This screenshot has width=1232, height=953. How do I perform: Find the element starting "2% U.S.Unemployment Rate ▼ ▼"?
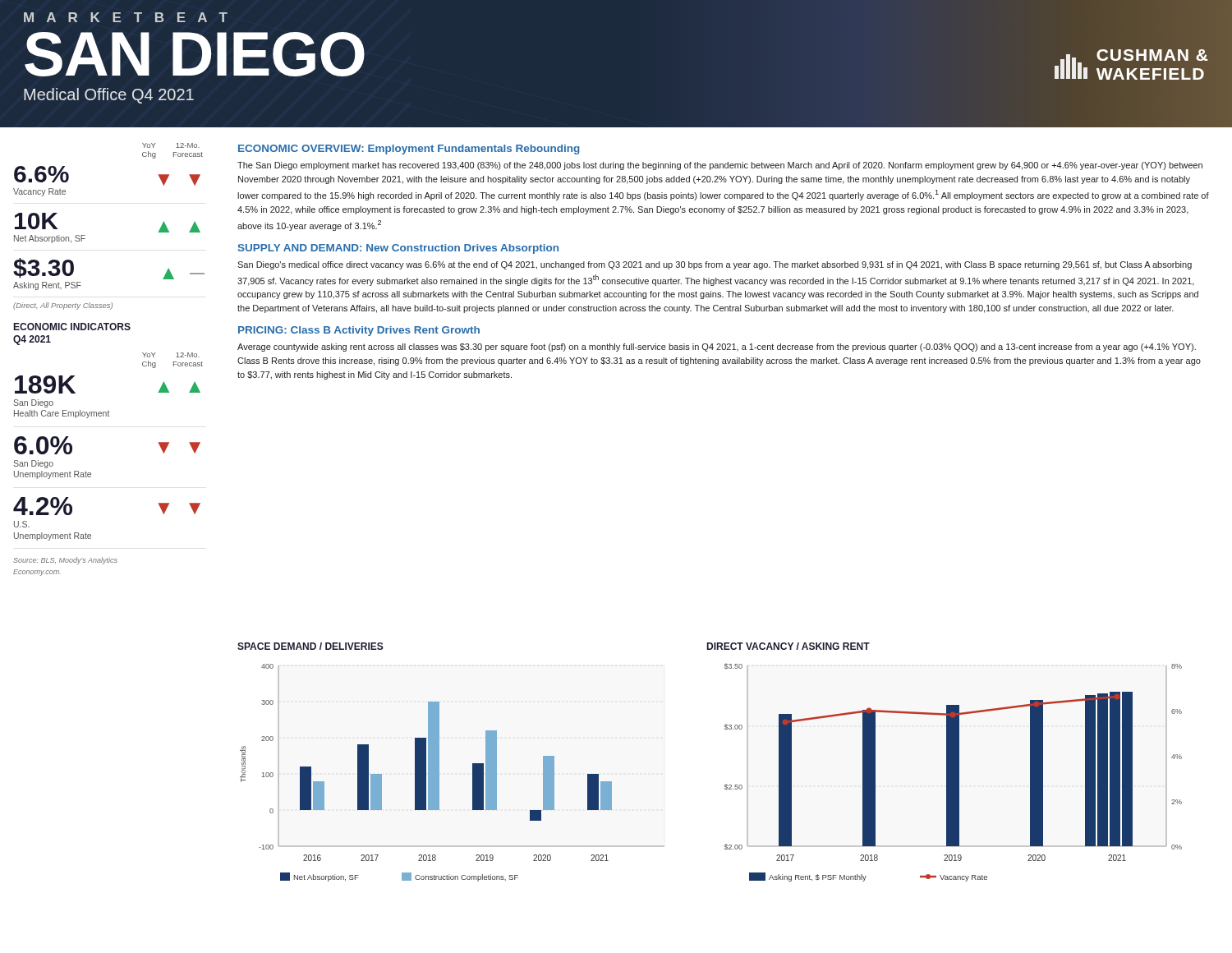pyautogui.click(x=43, y=506)
